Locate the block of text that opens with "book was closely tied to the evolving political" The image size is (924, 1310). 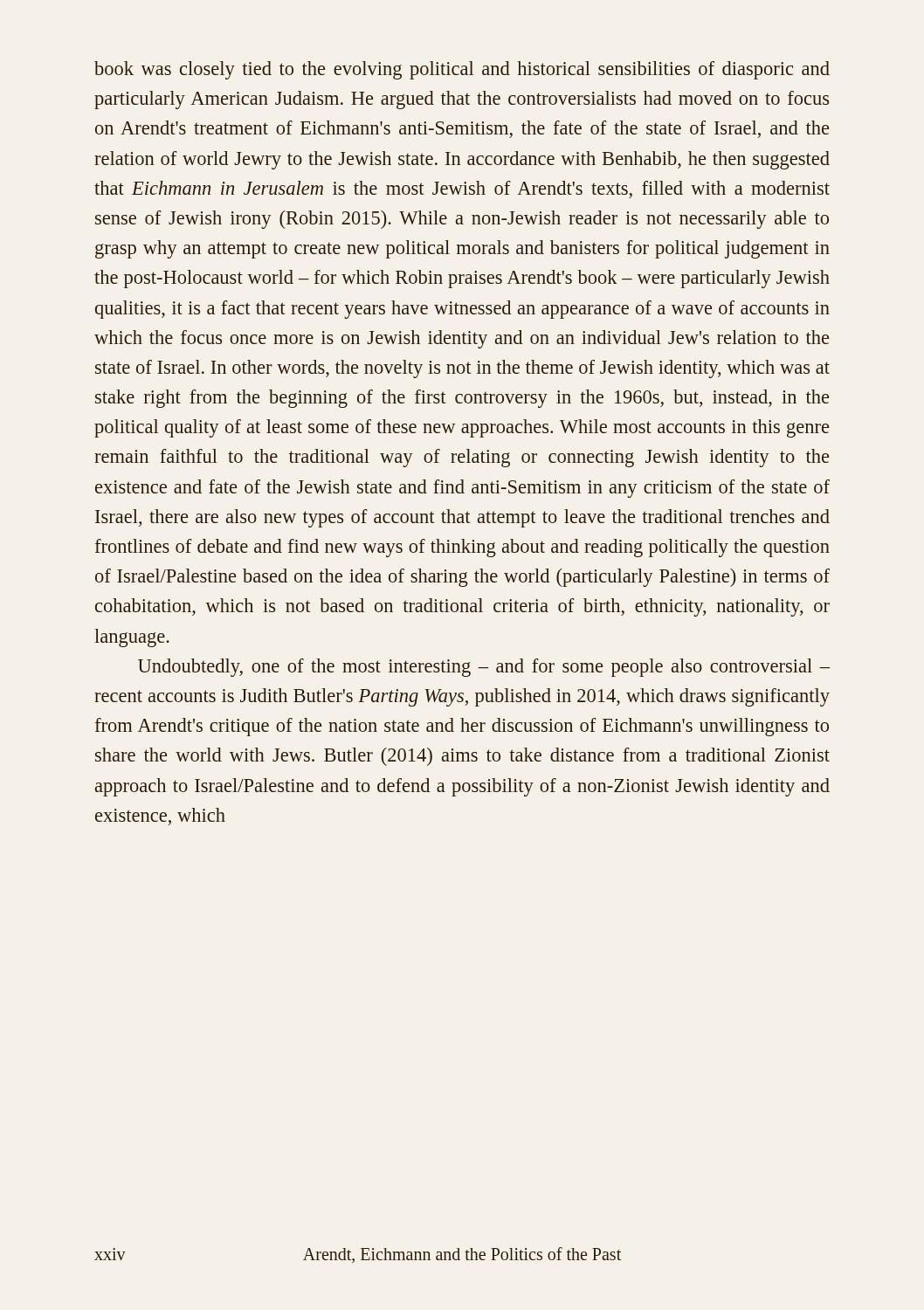462,442
